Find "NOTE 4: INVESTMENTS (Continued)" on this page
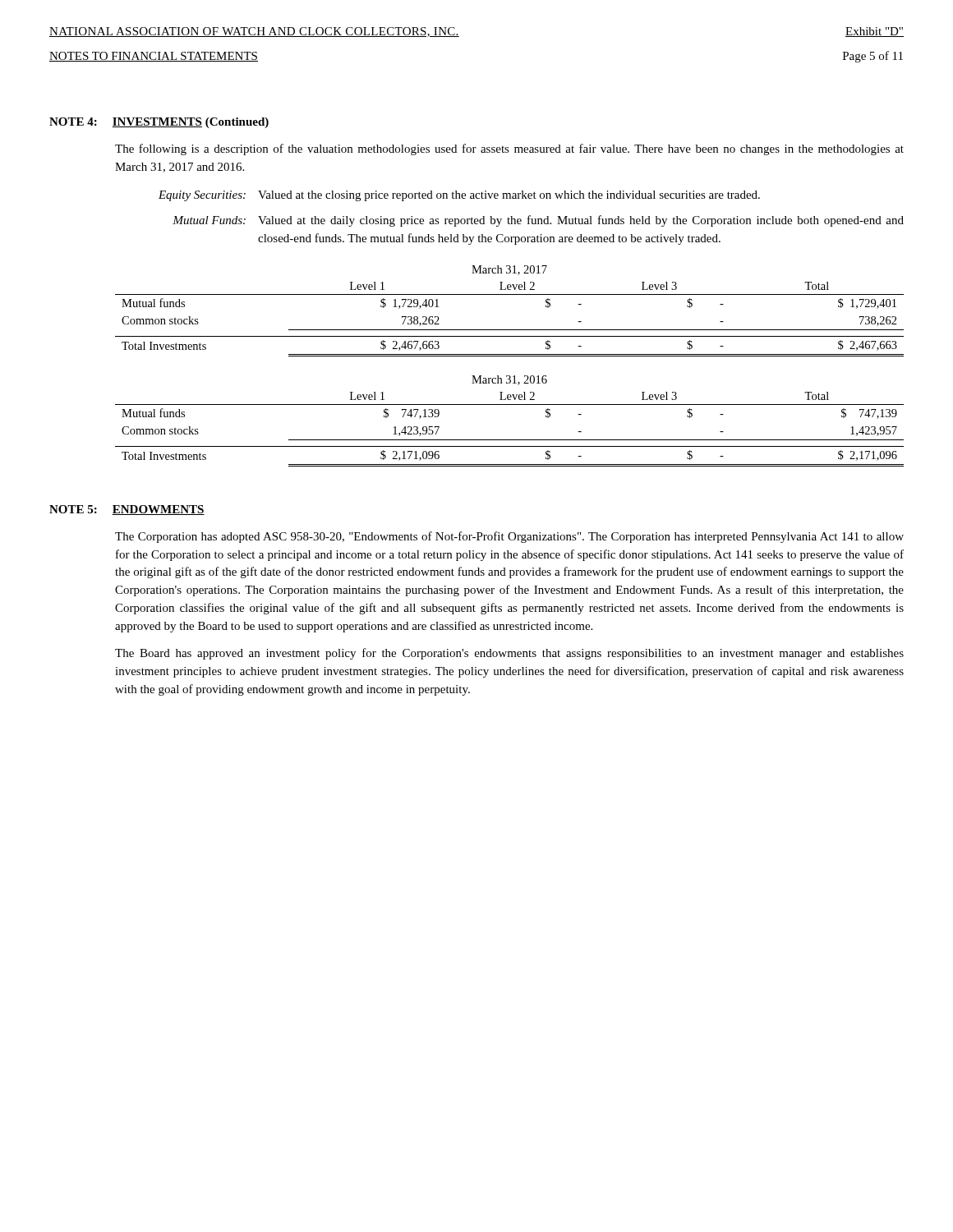Image resolution: width=953 pixels, height=1232 pixels. click(159, 122)
